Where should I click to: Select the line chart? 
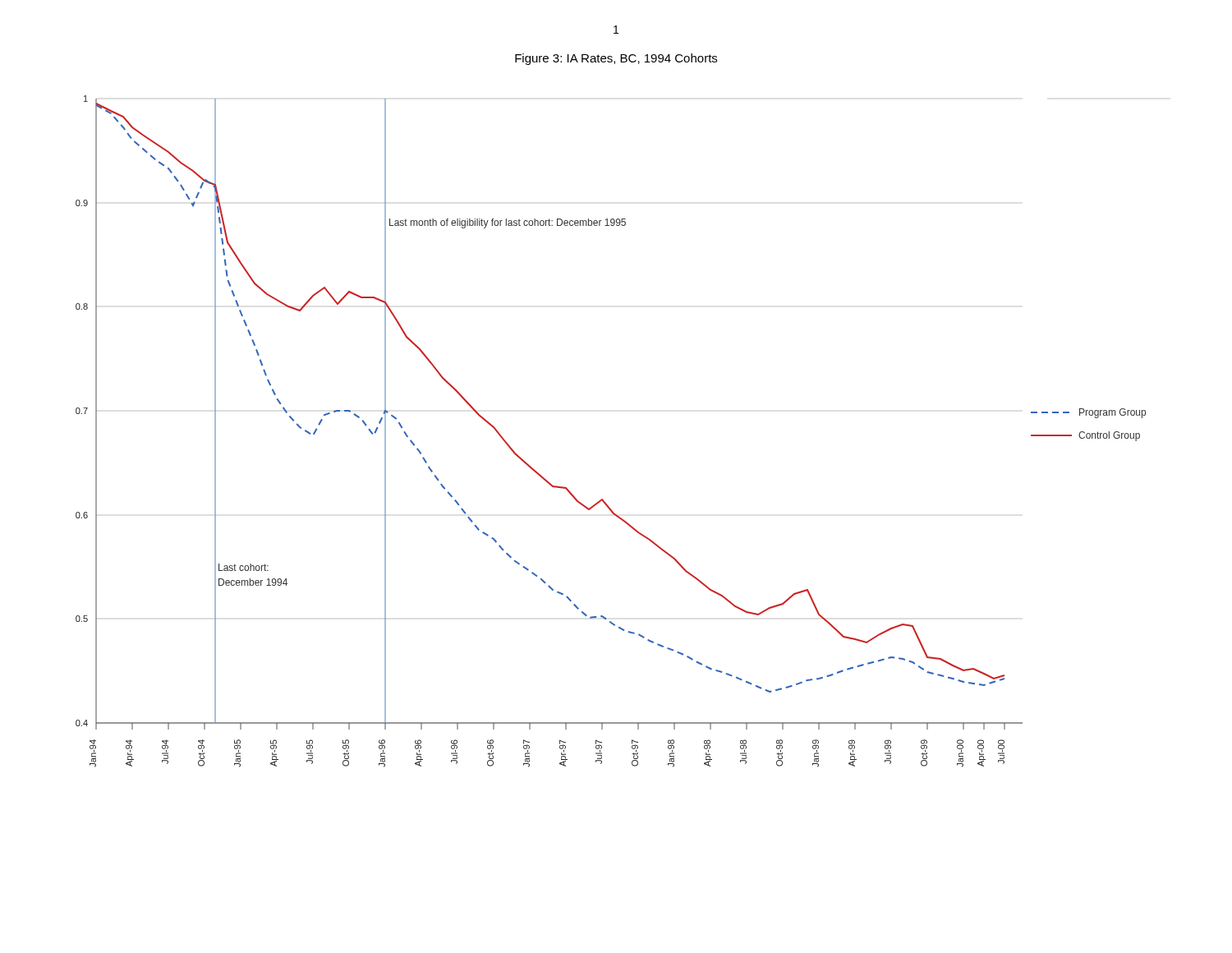tap(616, 460)
